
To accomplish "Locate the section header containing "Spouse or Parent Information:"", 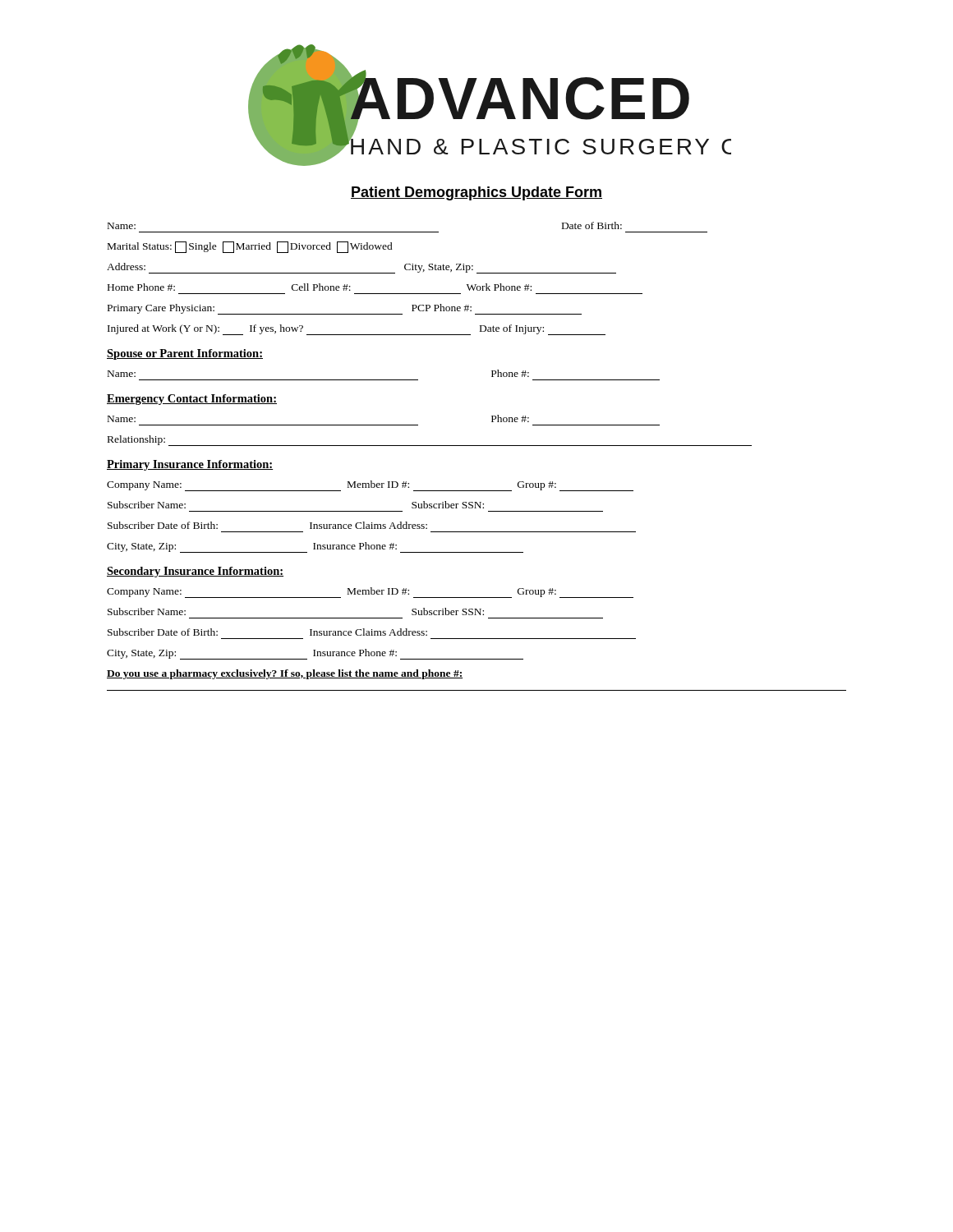I will pos(185,353).
